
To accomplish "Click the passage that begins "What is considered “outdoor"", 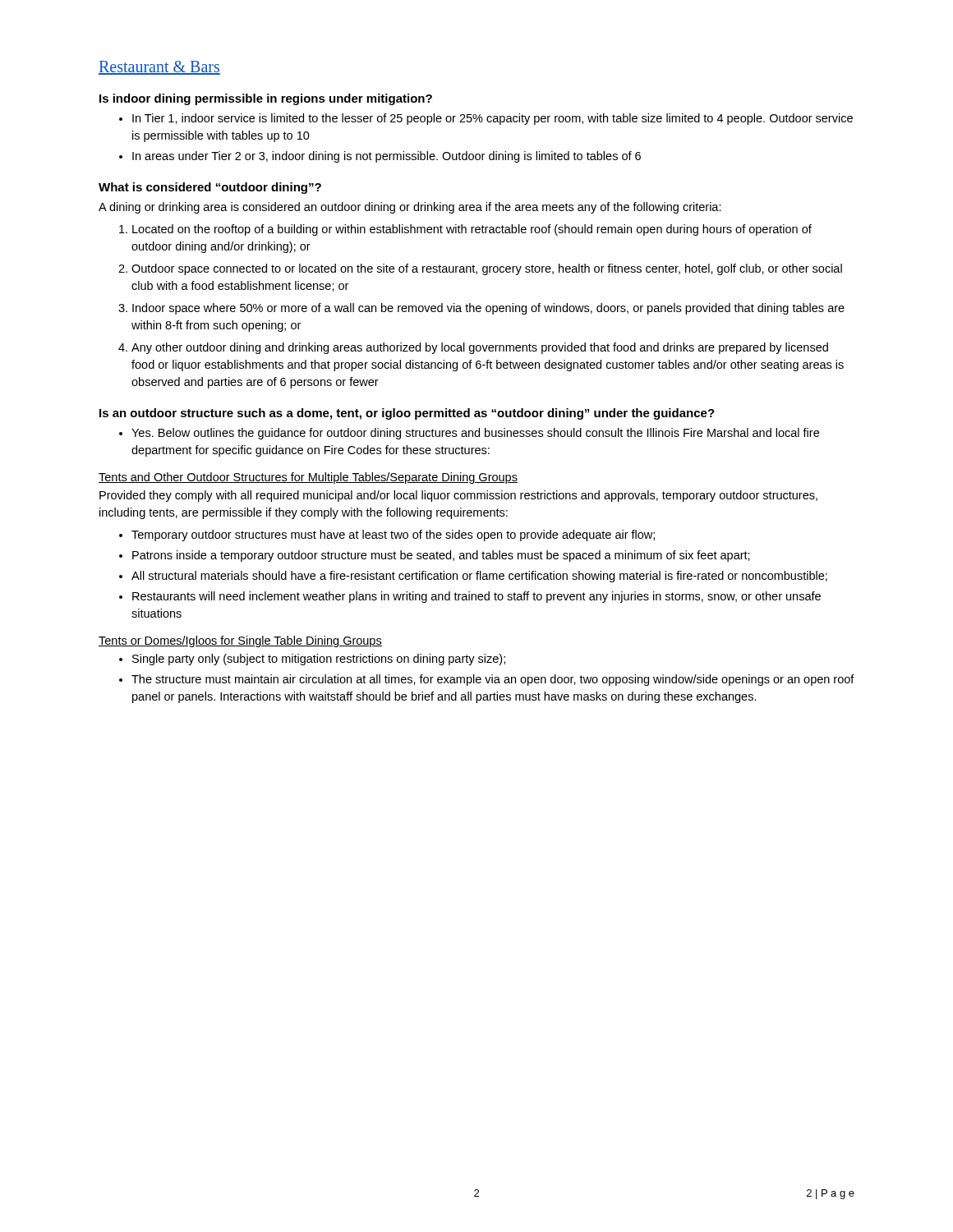I will point(476,198).
